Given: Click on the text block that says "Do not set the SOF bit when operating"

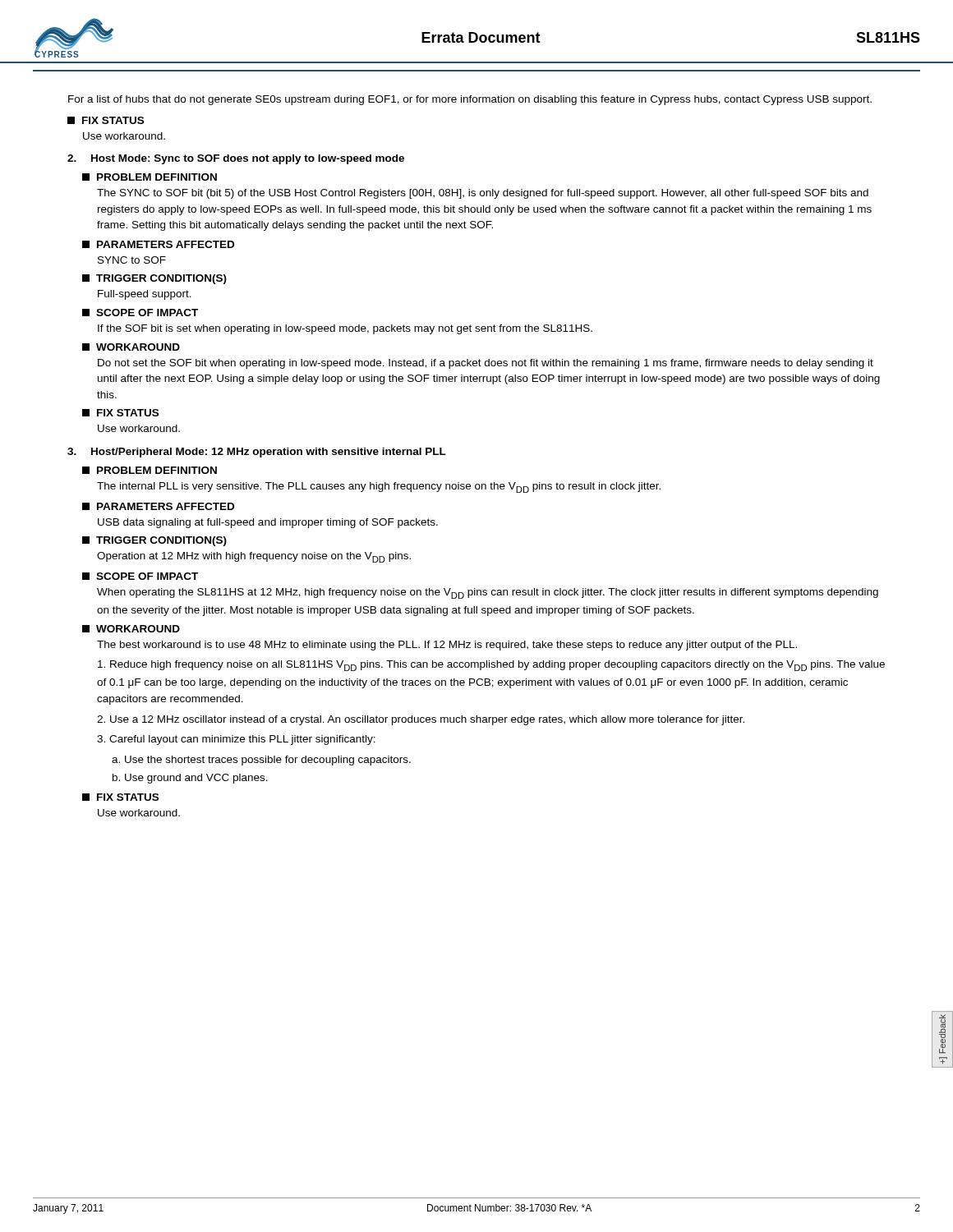Looking at the screenshot, I should 489,378.
